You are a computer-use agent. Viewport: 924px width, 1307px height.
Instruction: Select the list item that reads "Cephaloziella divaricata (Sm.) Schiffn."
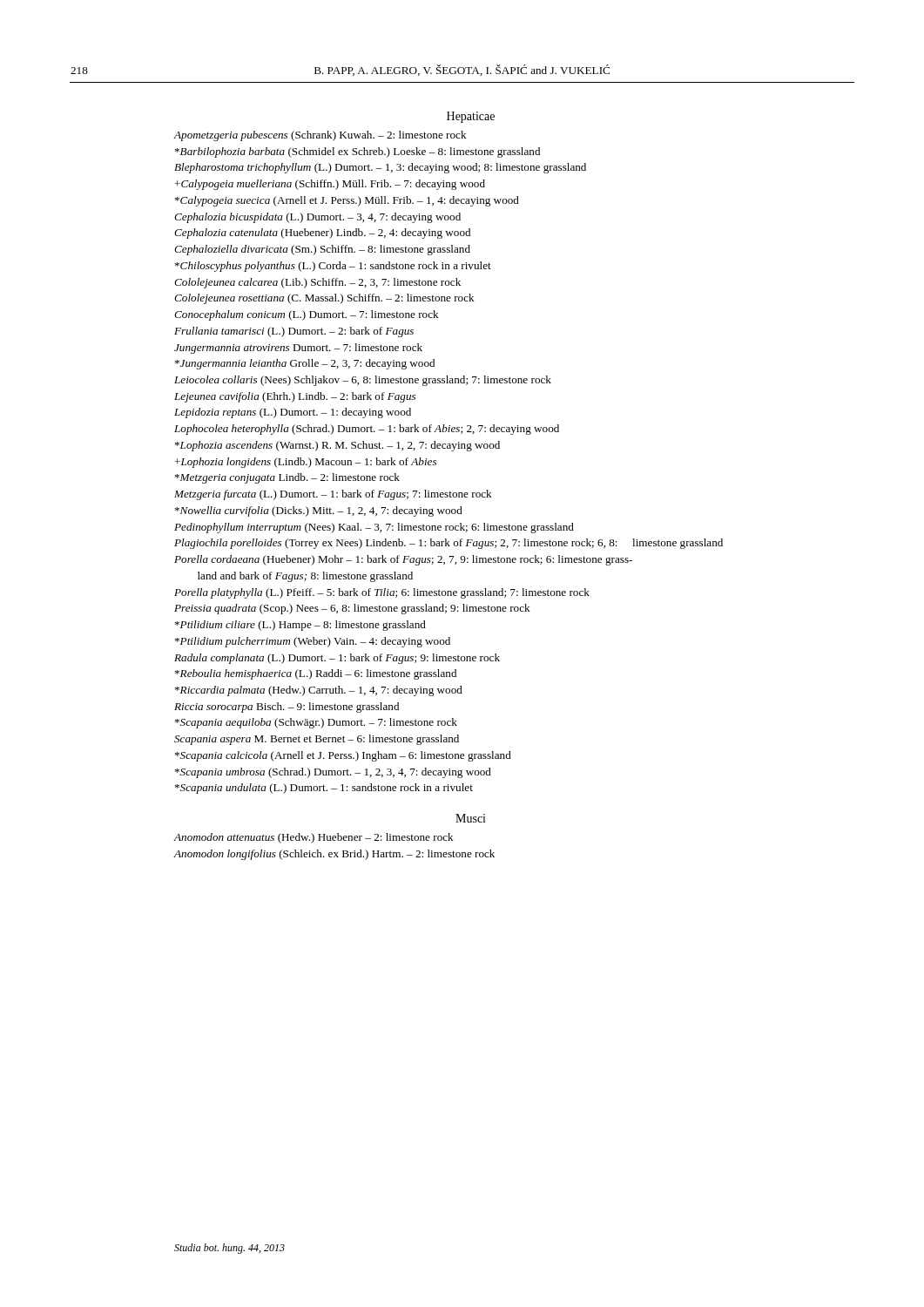pos(322,249)
